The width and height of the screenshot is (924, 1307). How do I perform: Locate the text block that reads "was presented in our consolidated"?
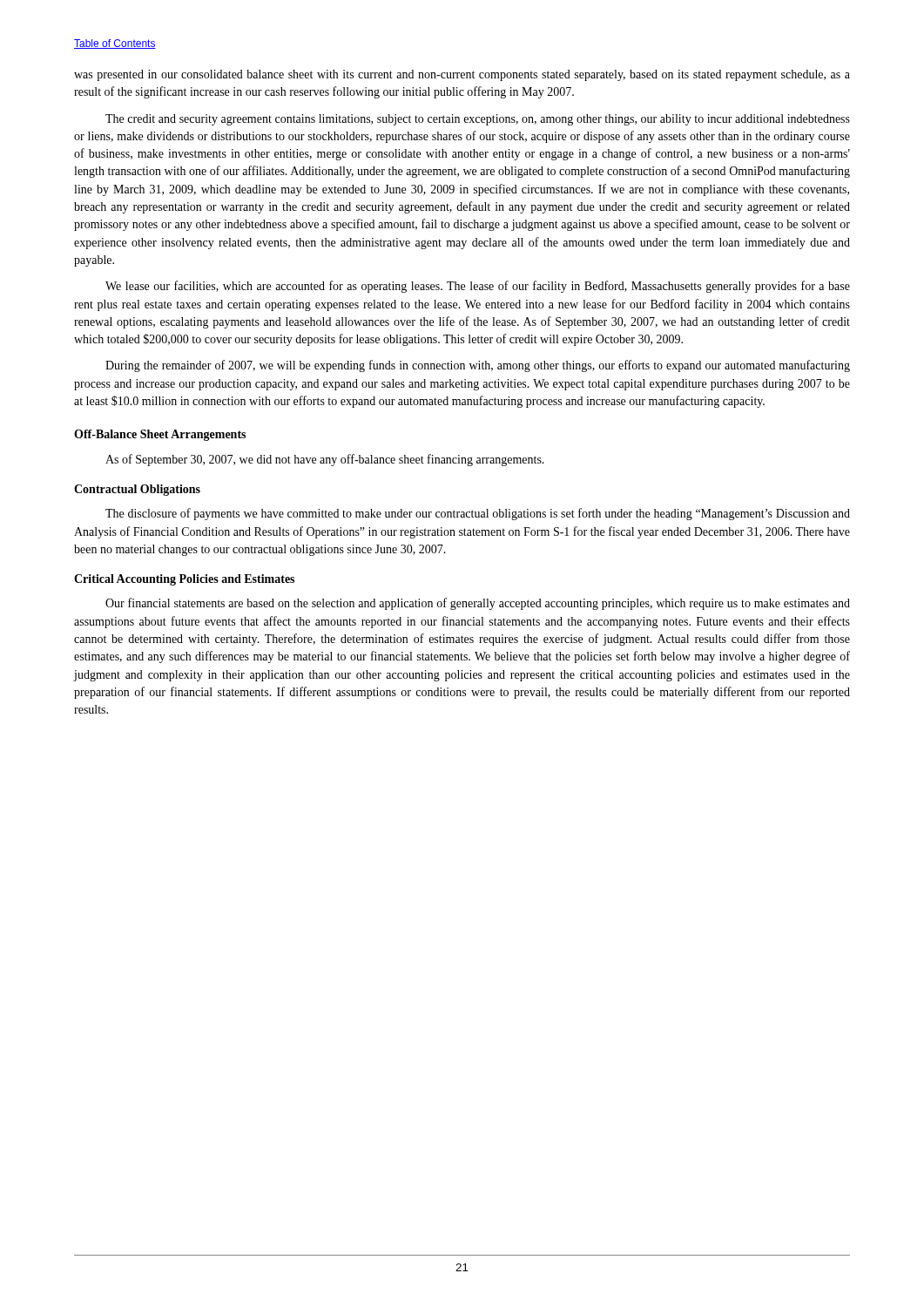click(462, 84)
